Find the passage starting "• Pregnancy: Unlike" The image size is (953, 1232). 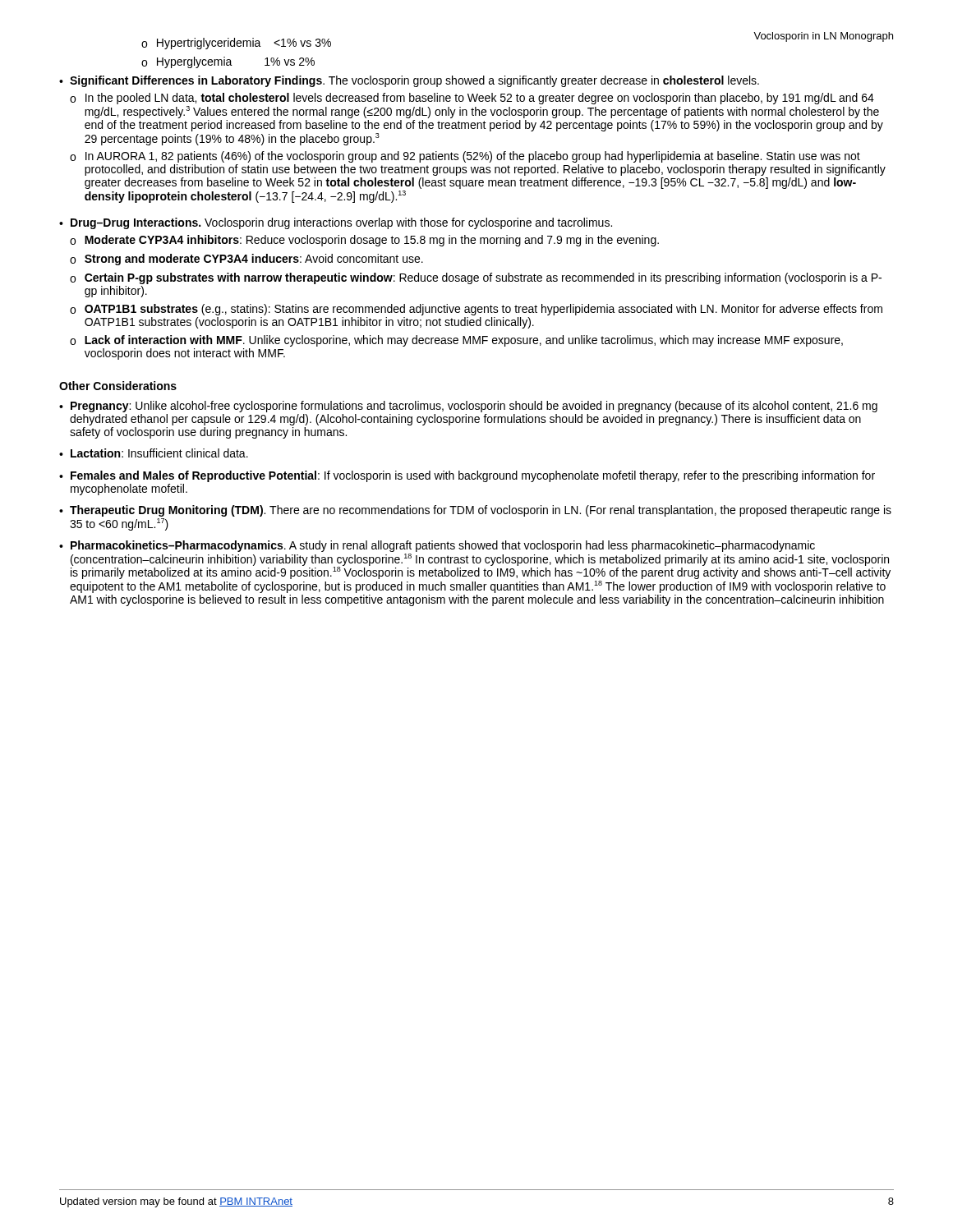(x=476, y=419)
